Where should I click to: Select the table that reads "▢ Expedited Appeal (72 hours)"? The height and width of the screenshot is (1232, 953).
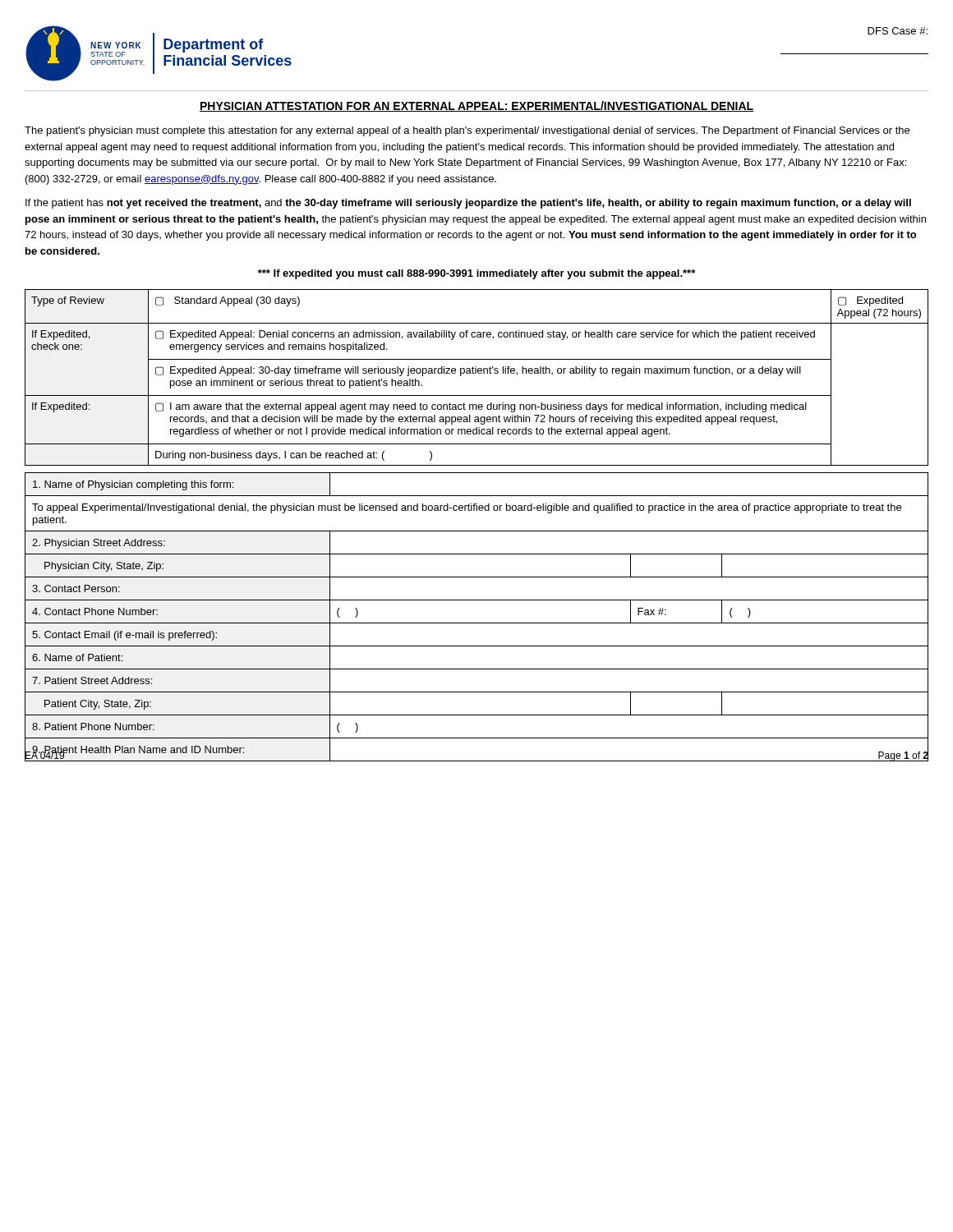click(x=476, y=377)
